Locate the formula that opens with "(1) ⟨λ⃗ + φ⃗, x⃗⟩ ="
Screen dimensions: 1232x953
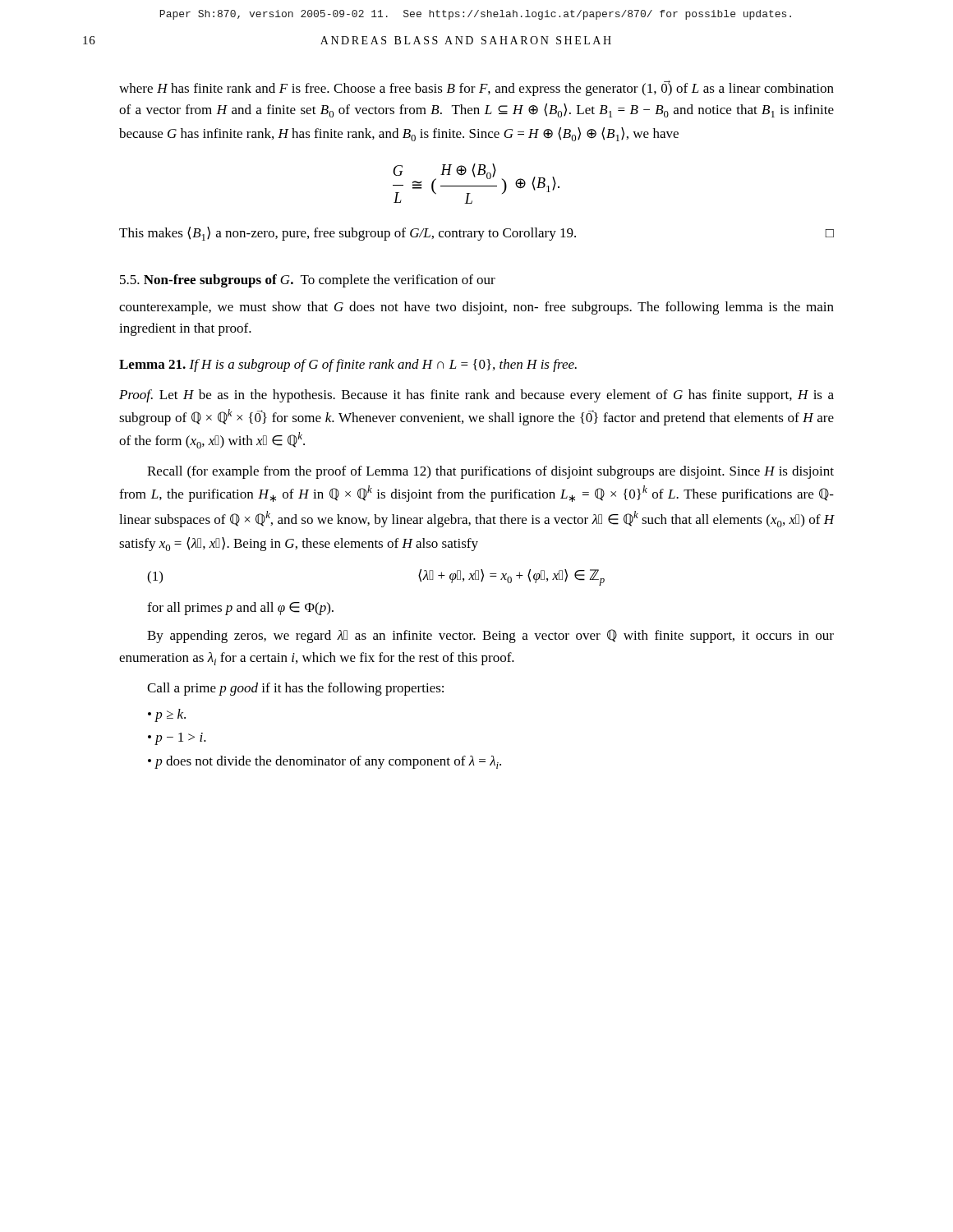pos(490,577)
